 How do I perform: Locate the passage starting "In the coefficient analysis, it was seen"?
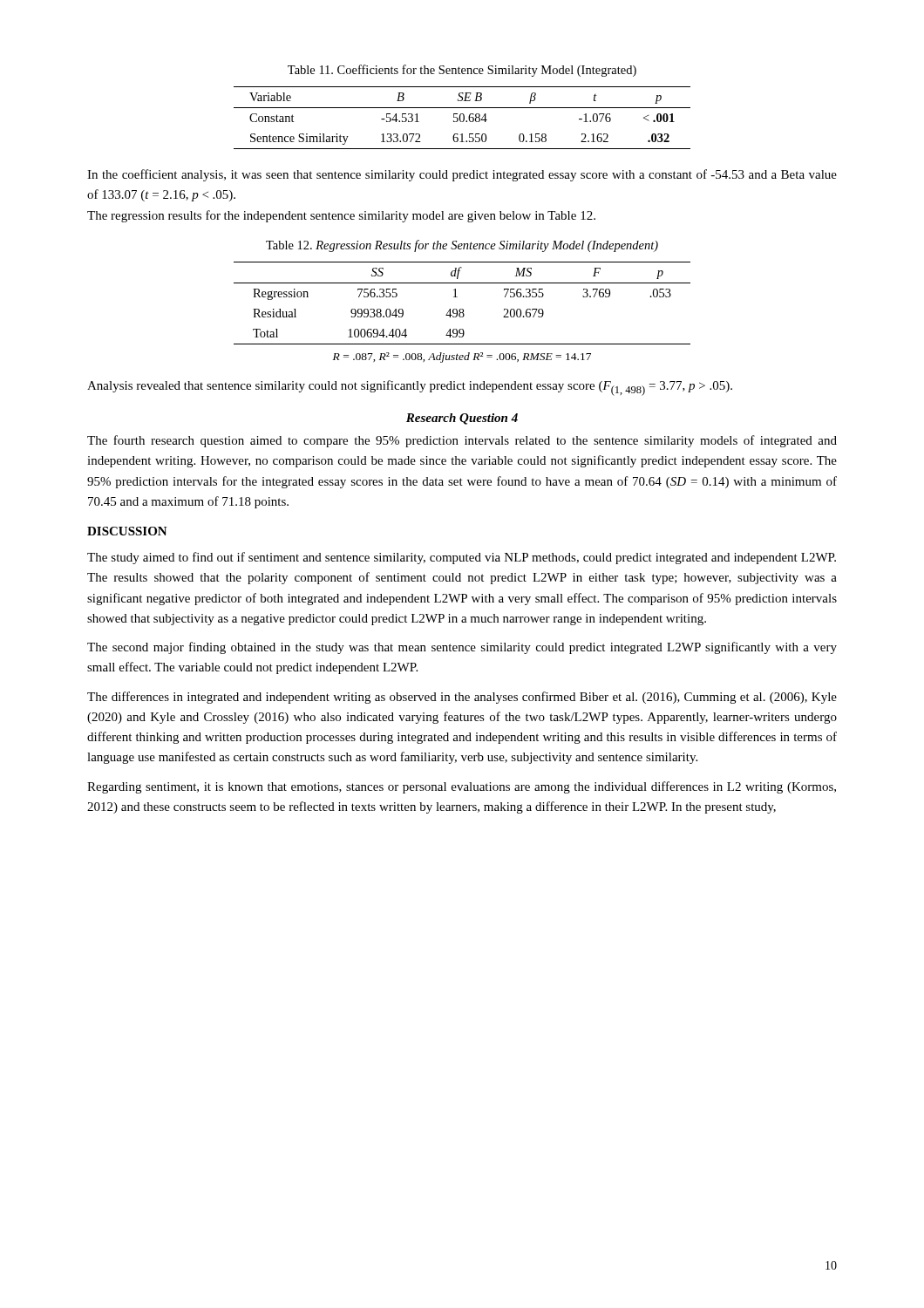point(462,185)
